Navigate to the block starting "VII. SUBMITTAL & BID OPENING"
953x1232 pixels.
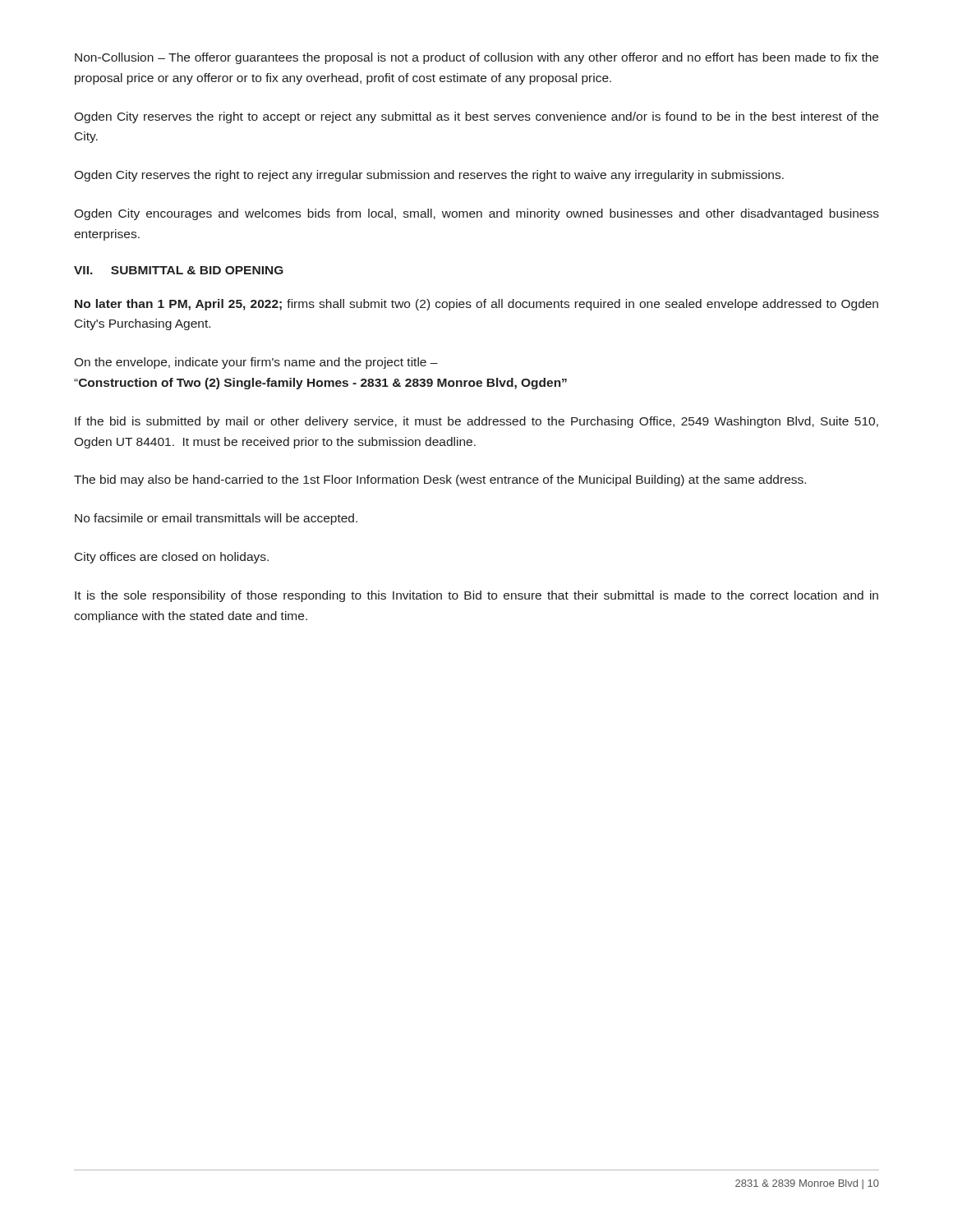click(179, 270)
